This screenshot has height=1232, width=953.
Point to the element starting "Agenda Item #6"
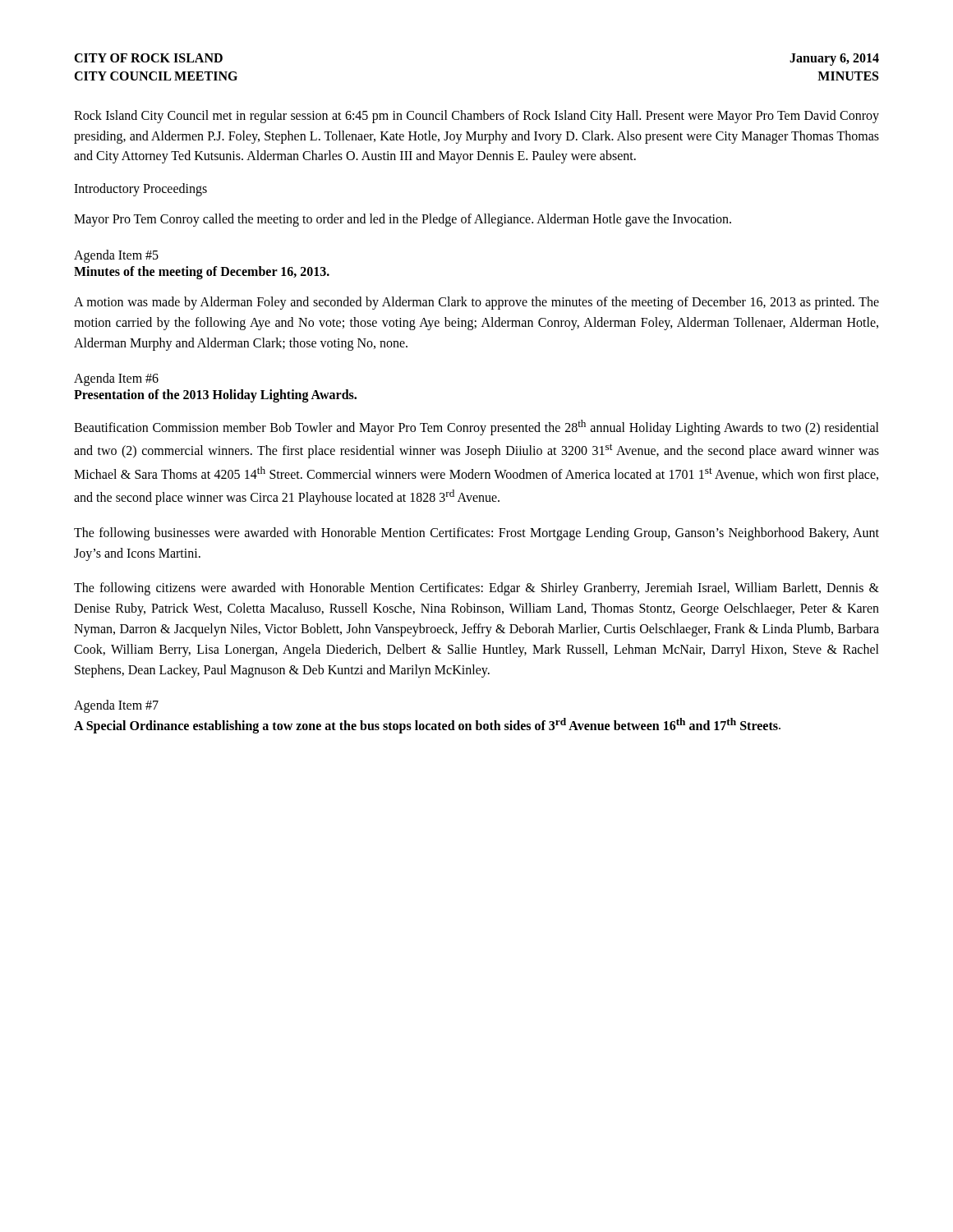pyautogui.click(x=116, y=379)
